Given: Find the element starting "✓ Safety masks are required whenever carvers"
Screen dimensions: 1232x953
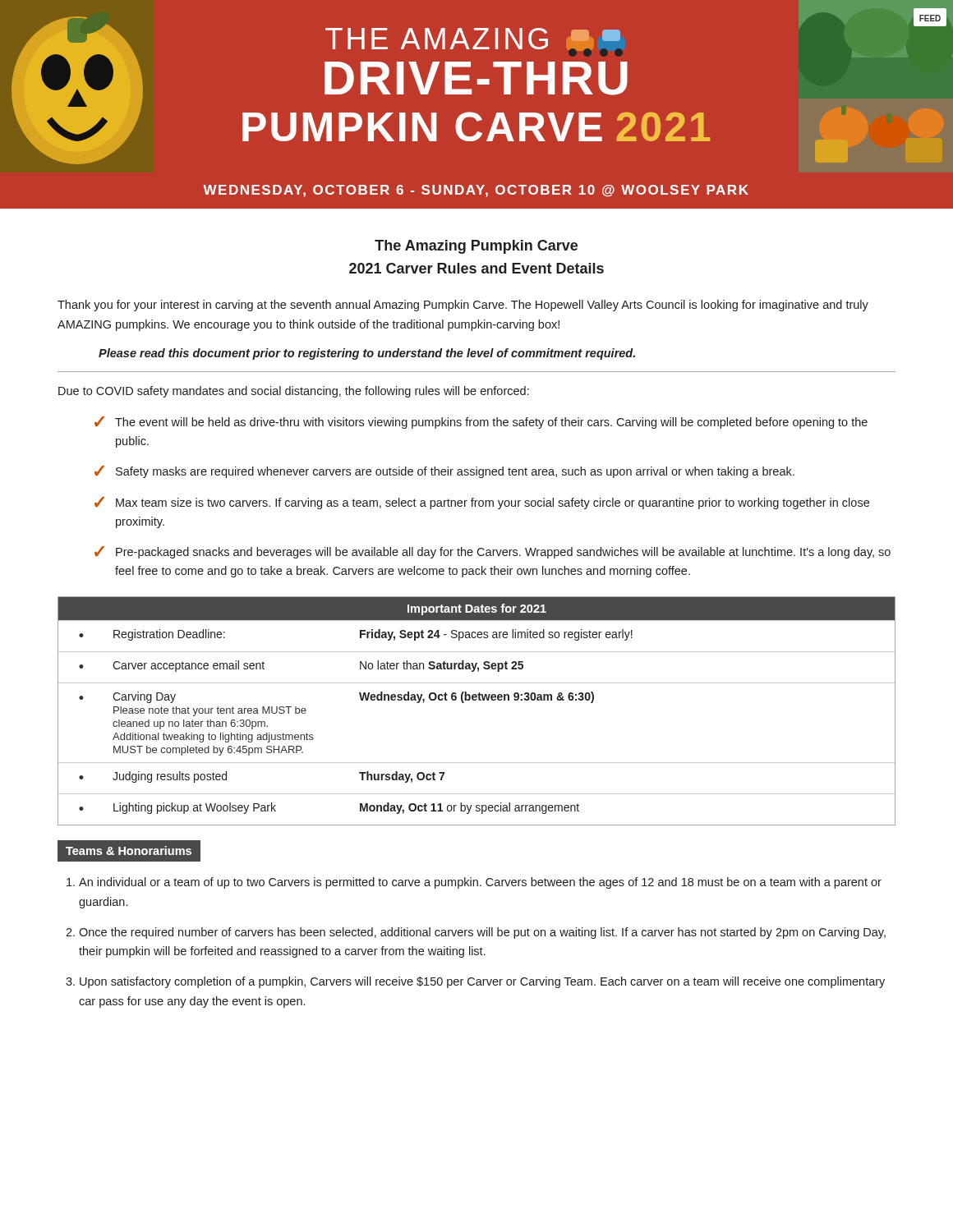Looking at the screenshot, I should [444, 472].
